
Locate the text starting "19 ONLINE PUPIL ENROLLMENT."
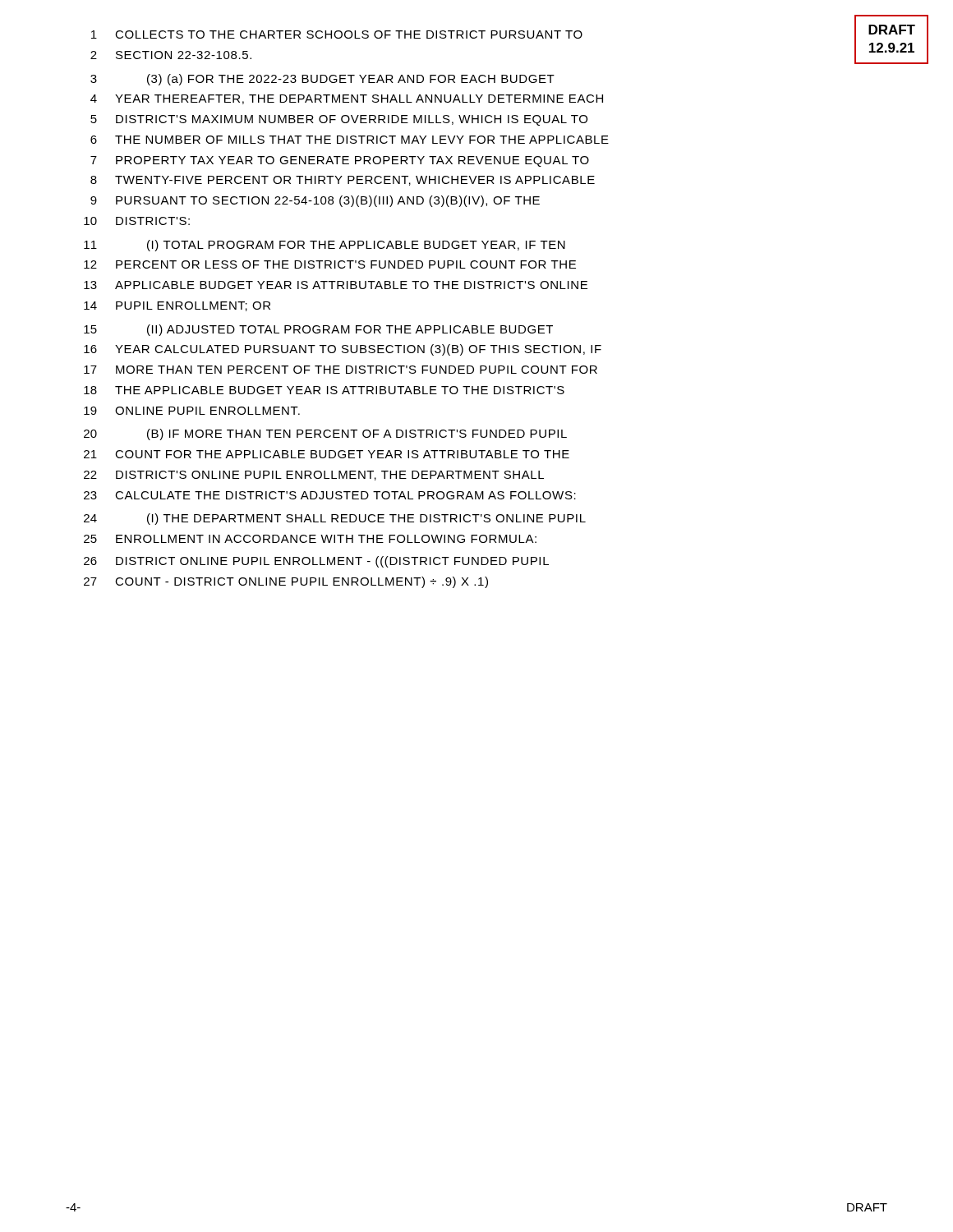[x=192, y=411]
